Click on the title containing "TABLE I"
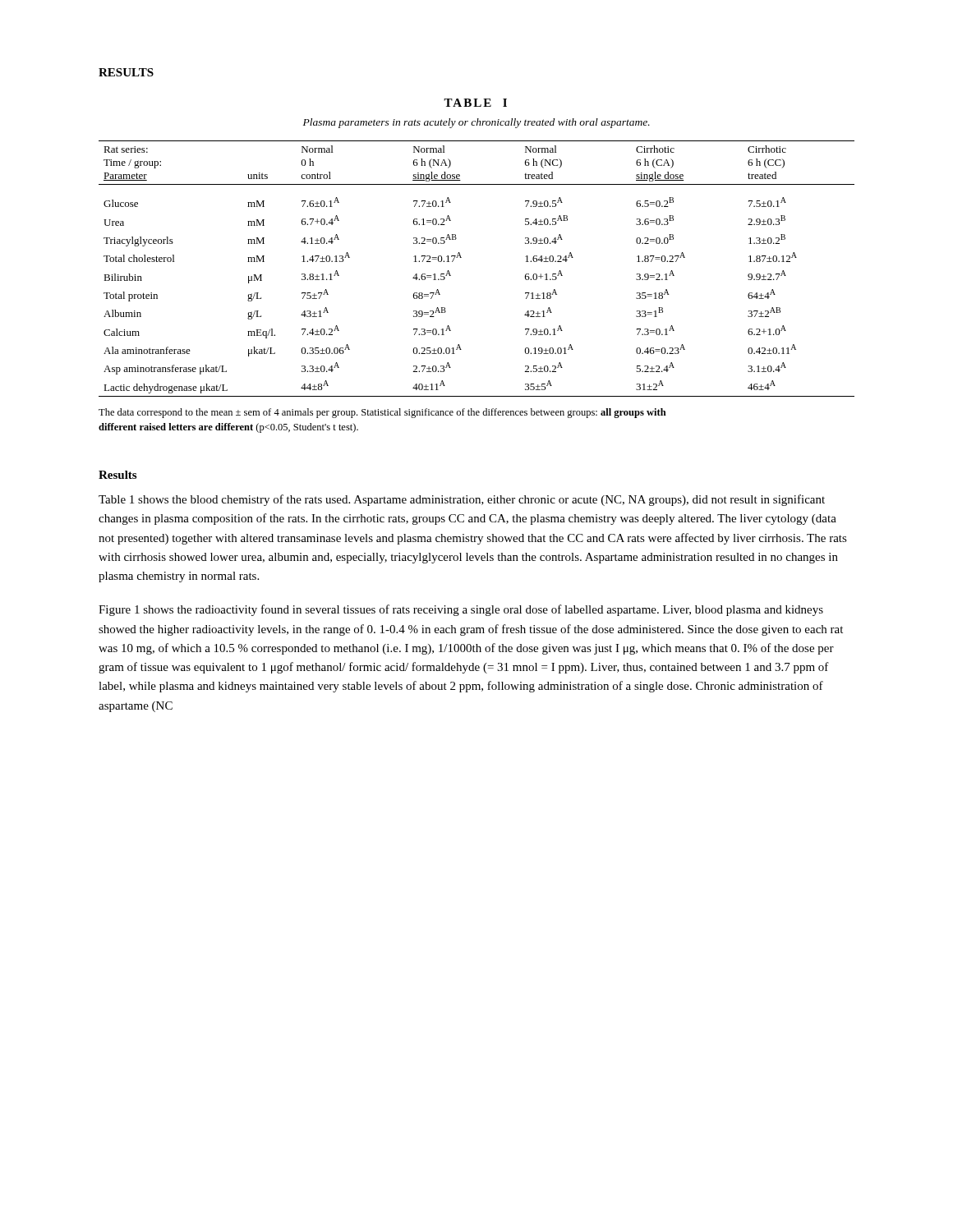This screenshot has height=1232, width=953. pyautogui.click(x=476, y=103)
